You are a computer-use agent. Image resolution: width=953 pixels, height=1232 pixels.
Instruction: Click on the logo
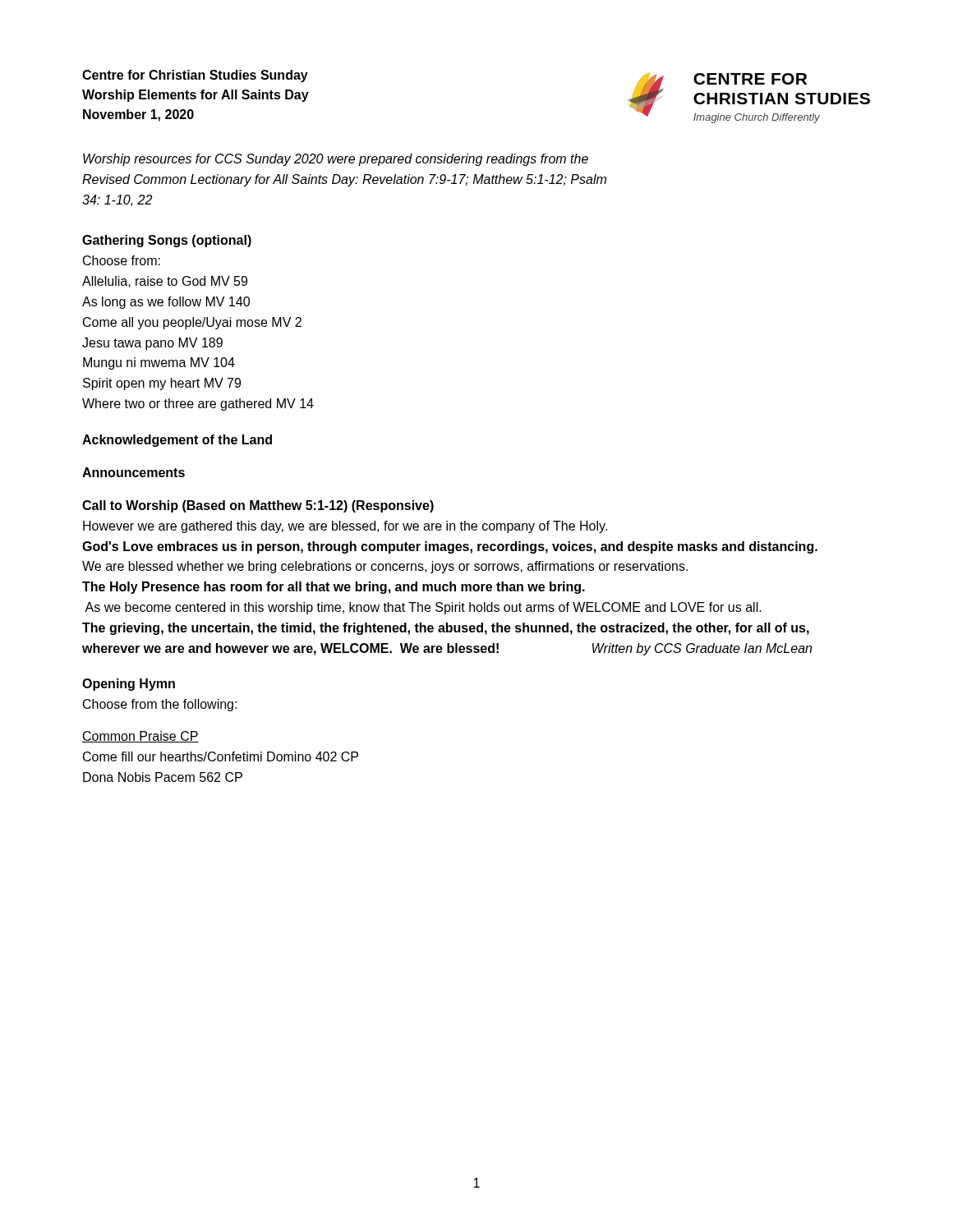click(x=746, y=96)
